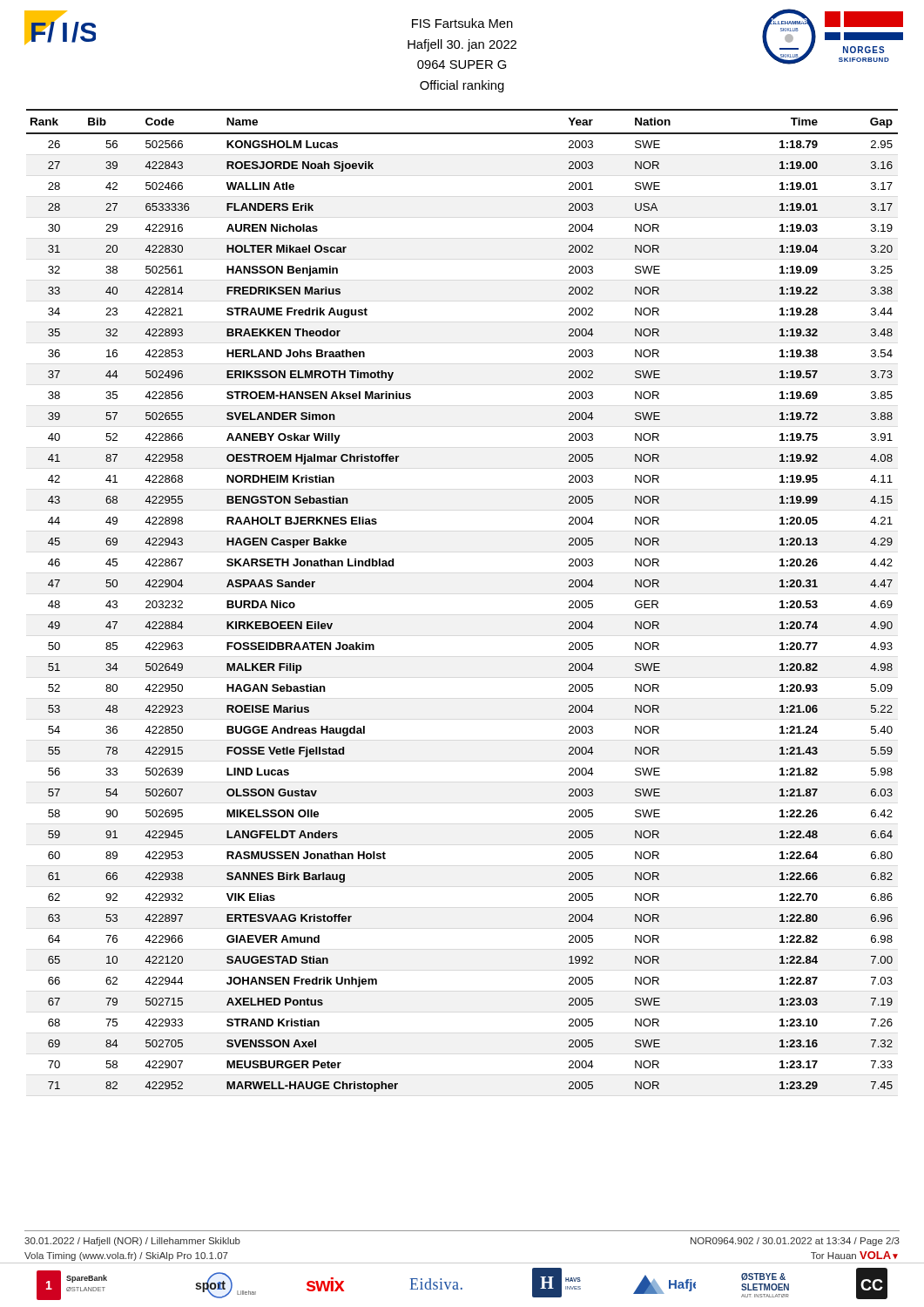This screenshot has height=1307, width=924.
Task: Find the table
Action: 462,602
